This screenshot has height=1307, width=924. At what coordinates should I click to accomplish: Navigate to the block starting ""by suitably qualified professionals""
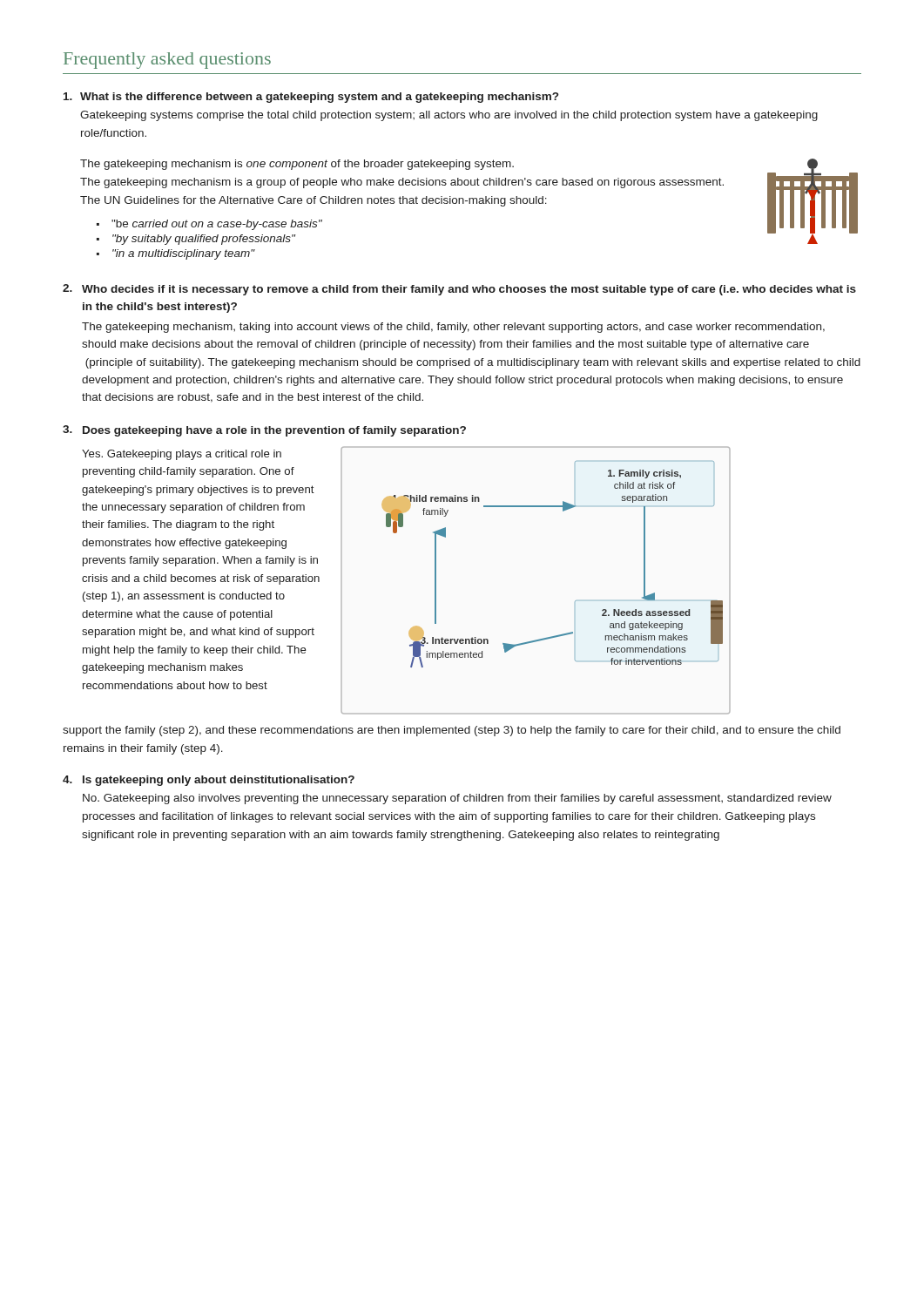[x=203, y=238]
